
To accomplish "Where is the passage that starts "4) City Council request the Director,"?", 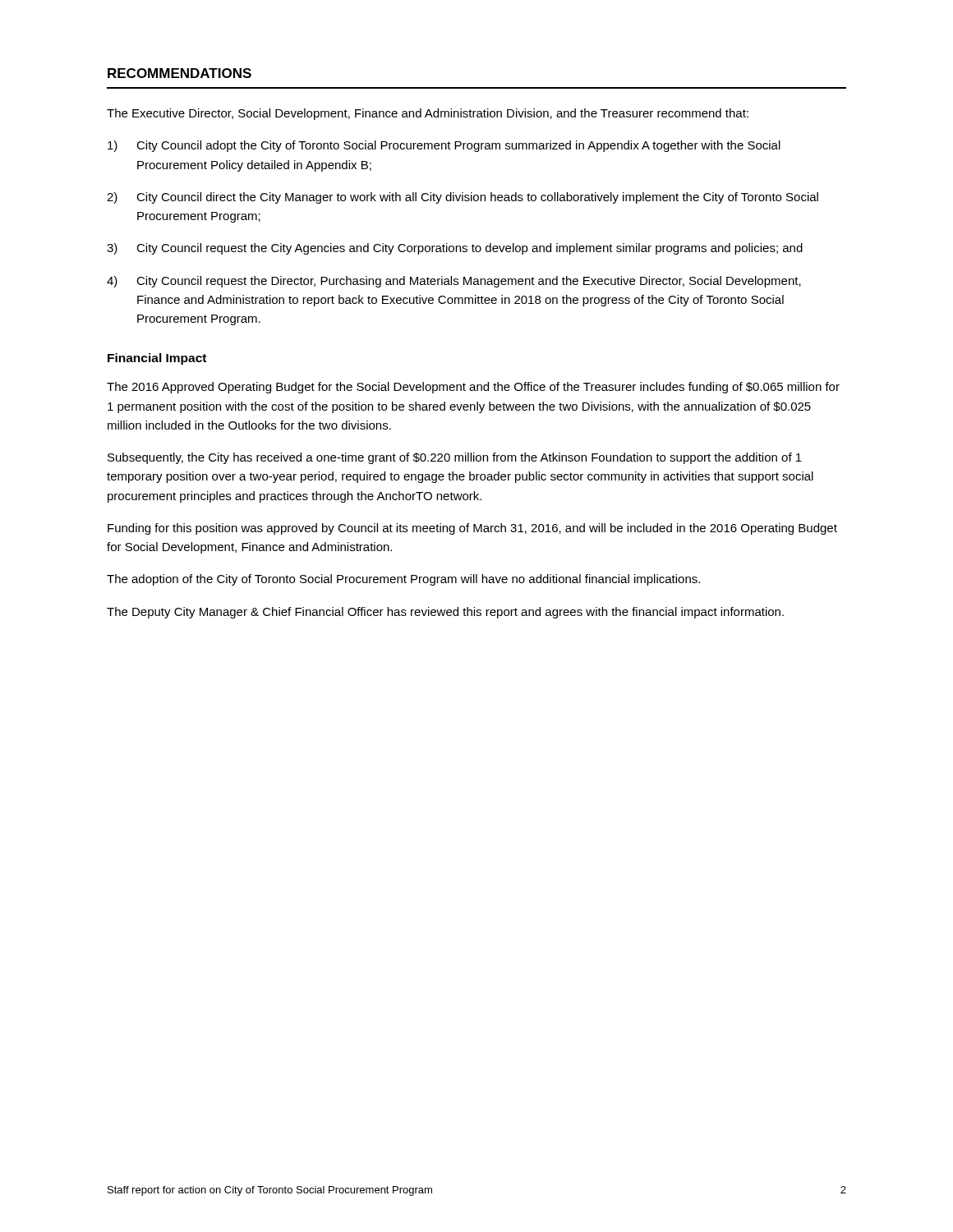I will click(x=476, y=299).
